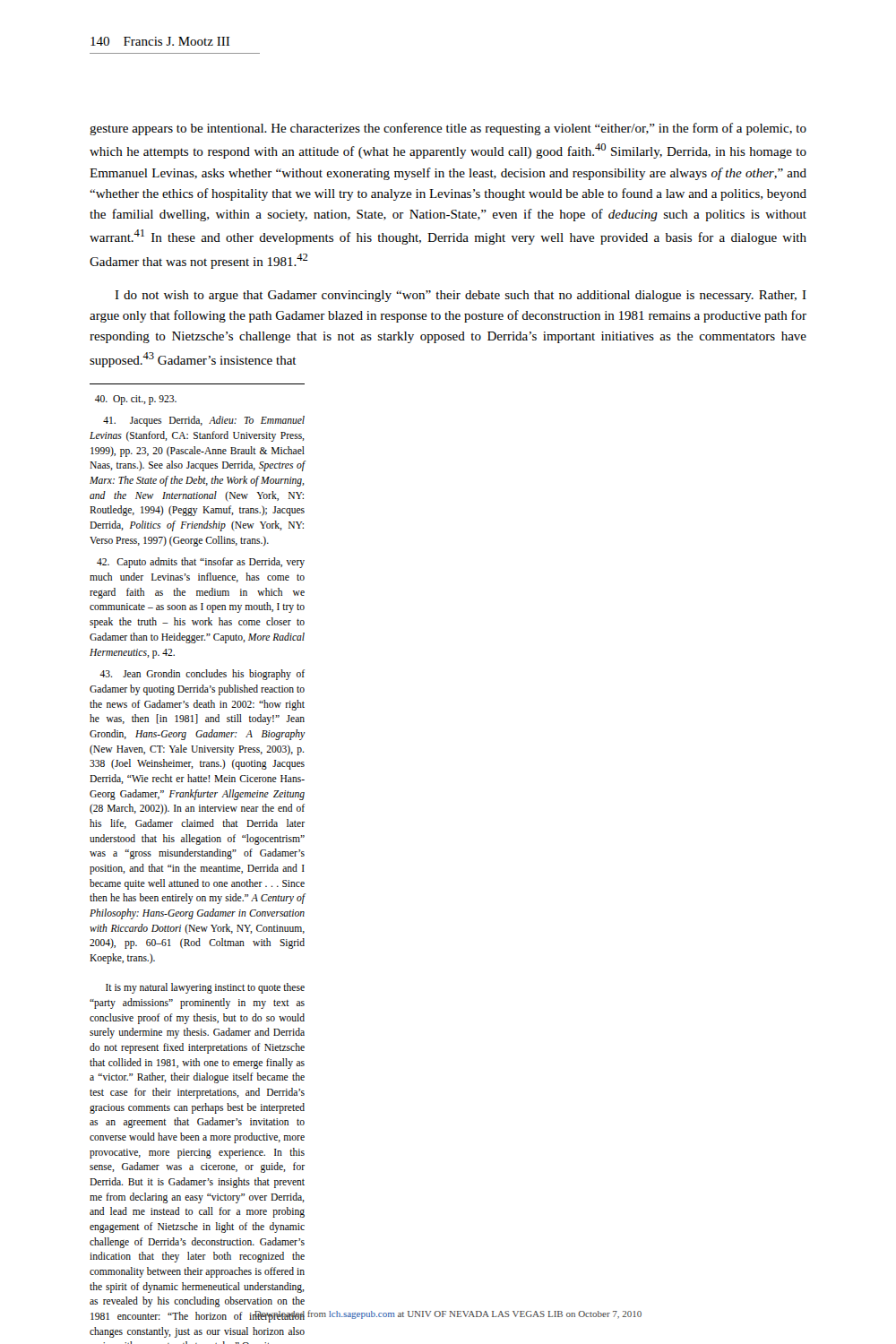
Task: Point to the text starting "Op. cit., p. 923."
Action: (x=133, y=398)
